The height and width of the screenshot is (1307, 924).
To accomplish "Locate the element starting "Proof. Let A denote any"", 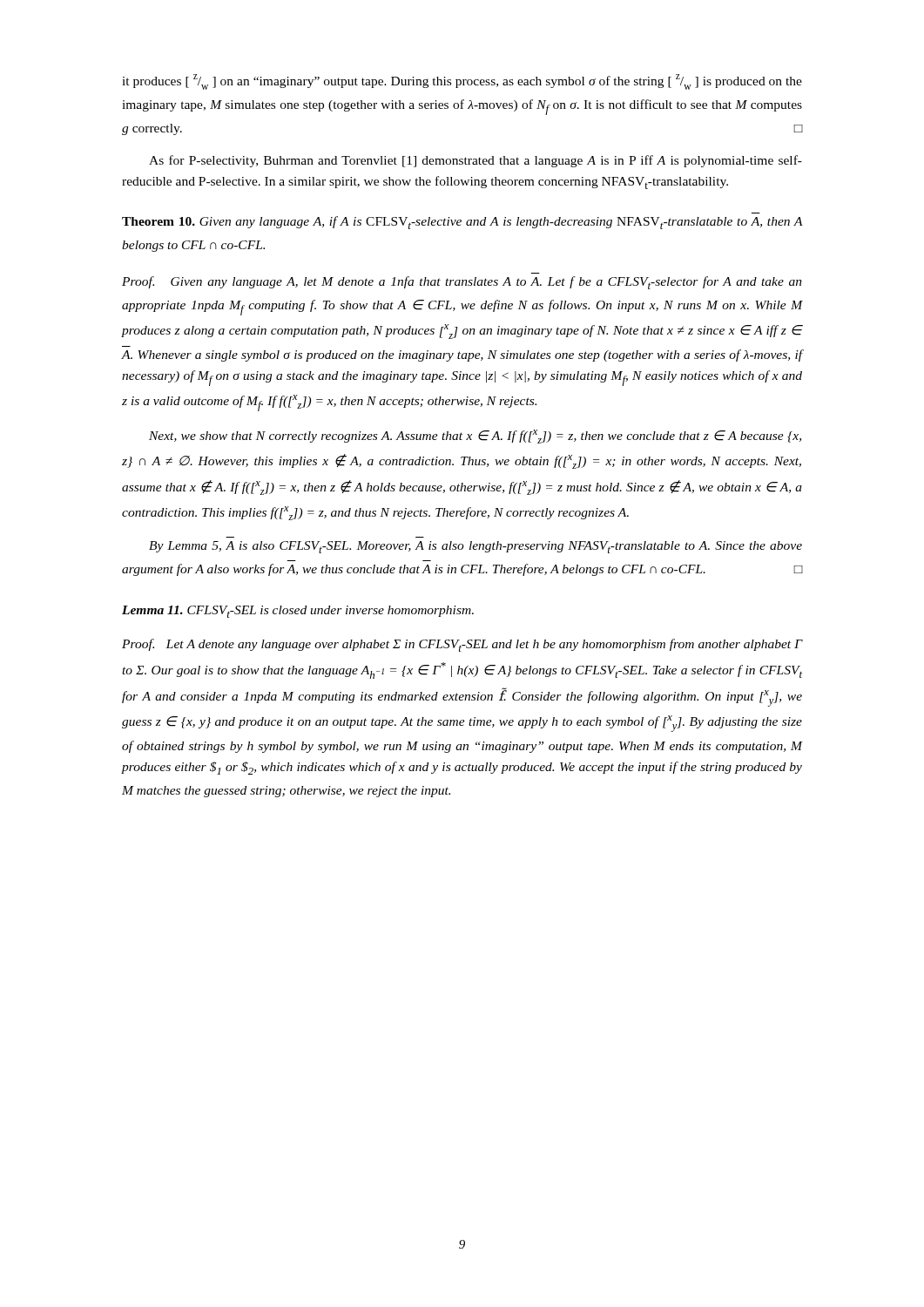I will [462, 717].
